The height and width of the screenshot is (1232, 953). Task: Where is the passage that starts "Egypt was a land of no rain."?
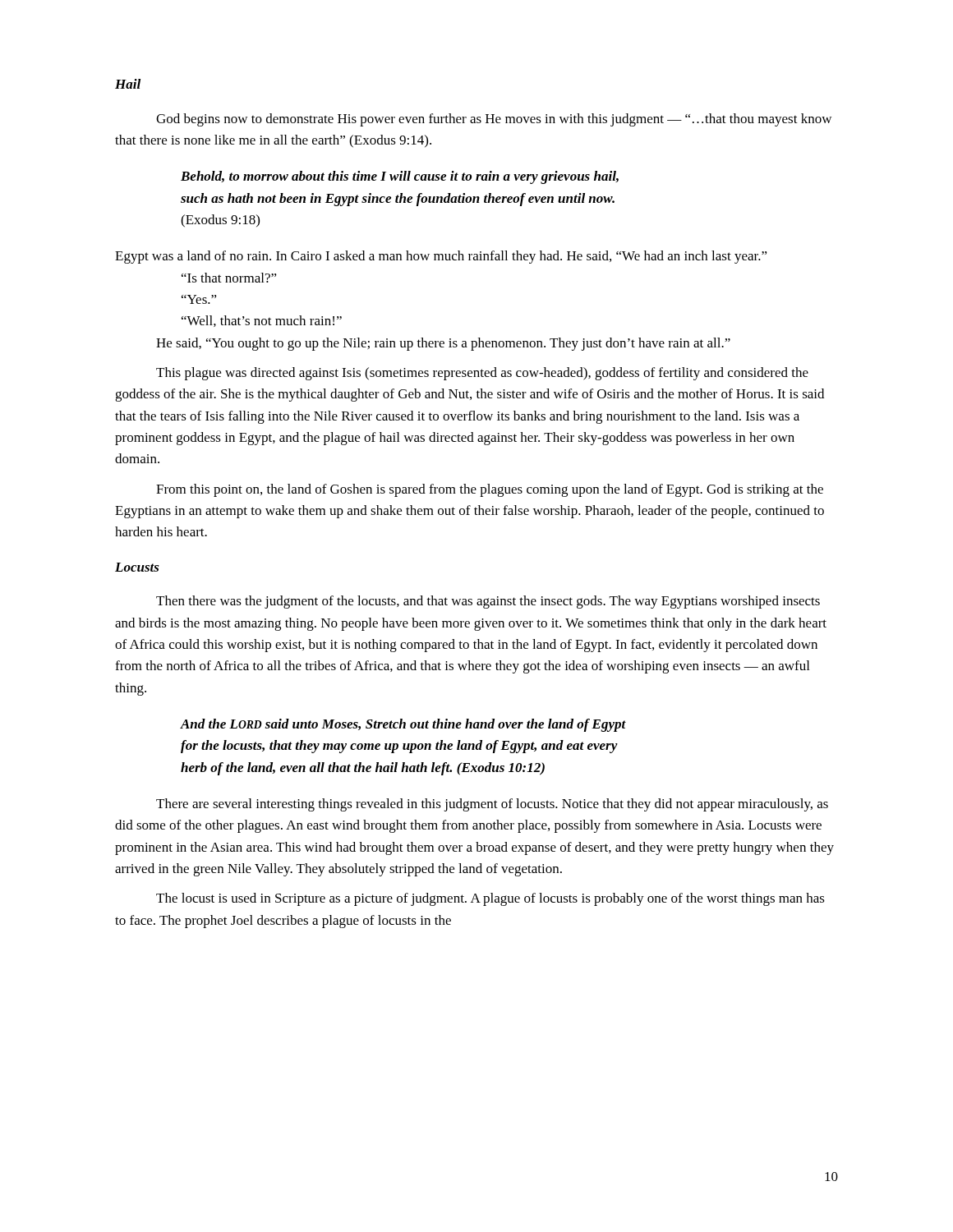pyautogui.click(x=441, y=256)
